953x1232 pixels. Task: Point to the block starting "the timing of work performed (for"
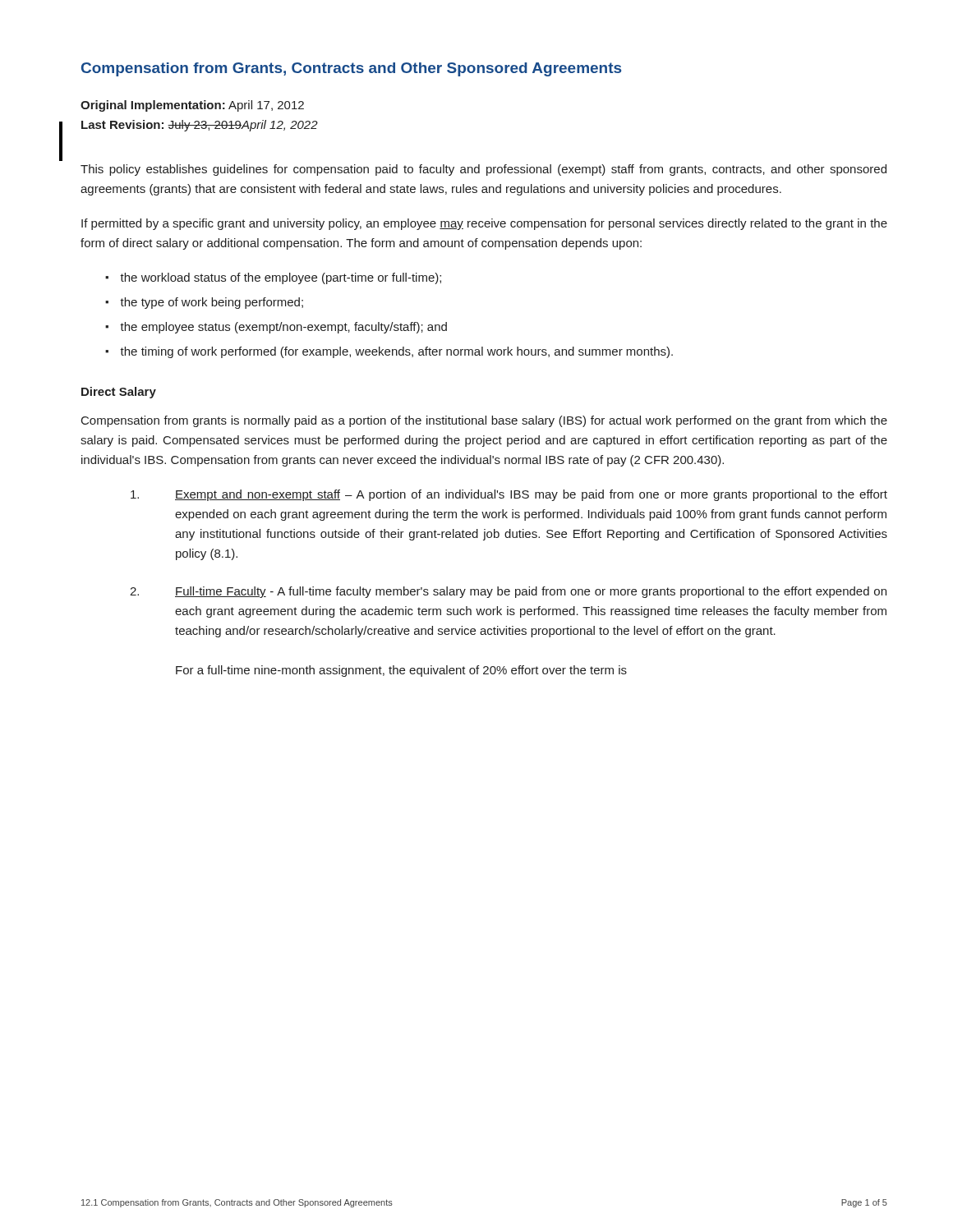397,351
